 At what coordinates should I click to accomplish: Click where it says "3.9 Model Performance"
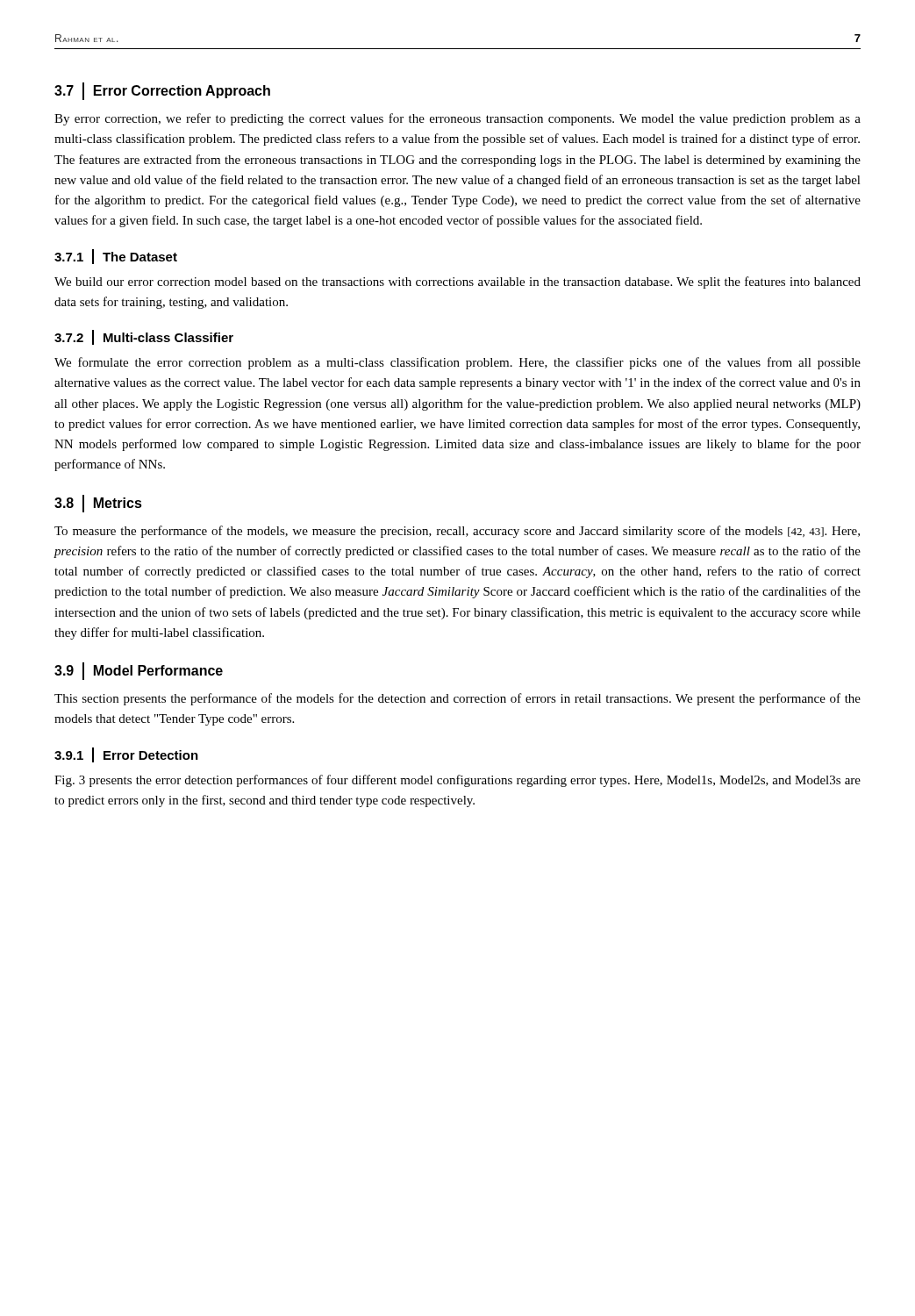(x=139, y=671)
